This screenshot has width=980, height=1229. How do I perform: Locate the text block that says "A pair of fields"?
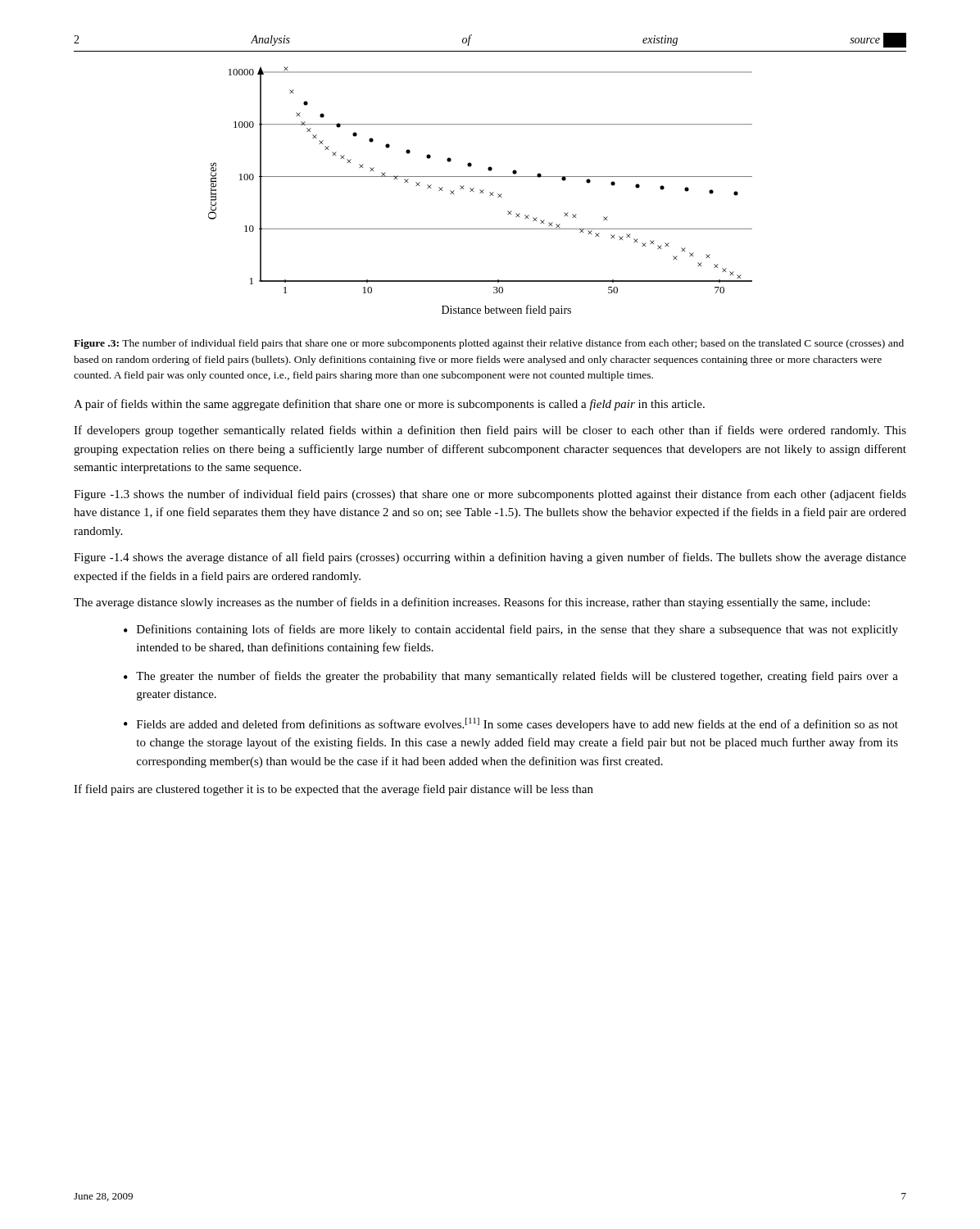390,404
